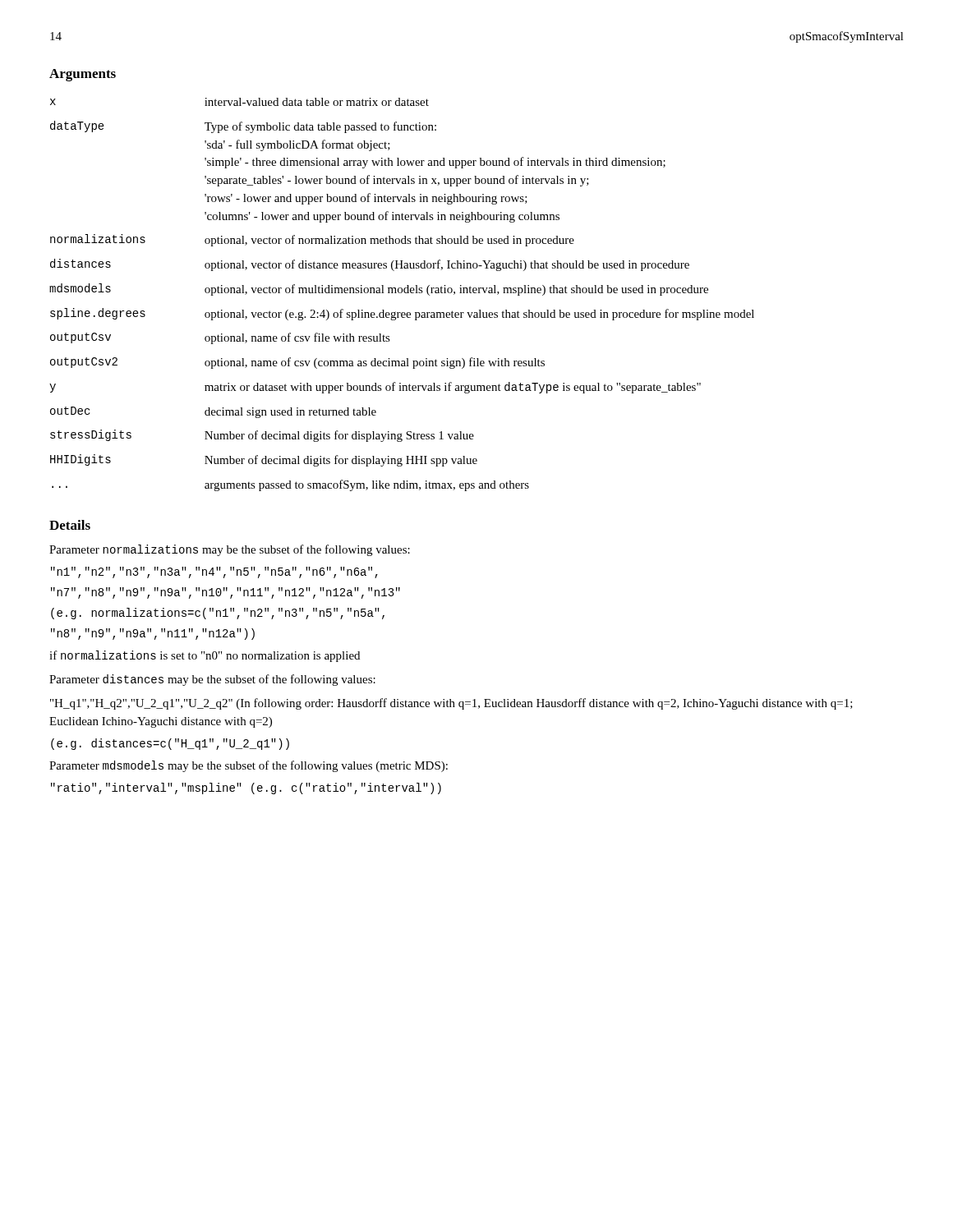Click on the region starting "(e.g. normalizations=c("n1","n2","n3","n5","n5a","

[218, 613]
